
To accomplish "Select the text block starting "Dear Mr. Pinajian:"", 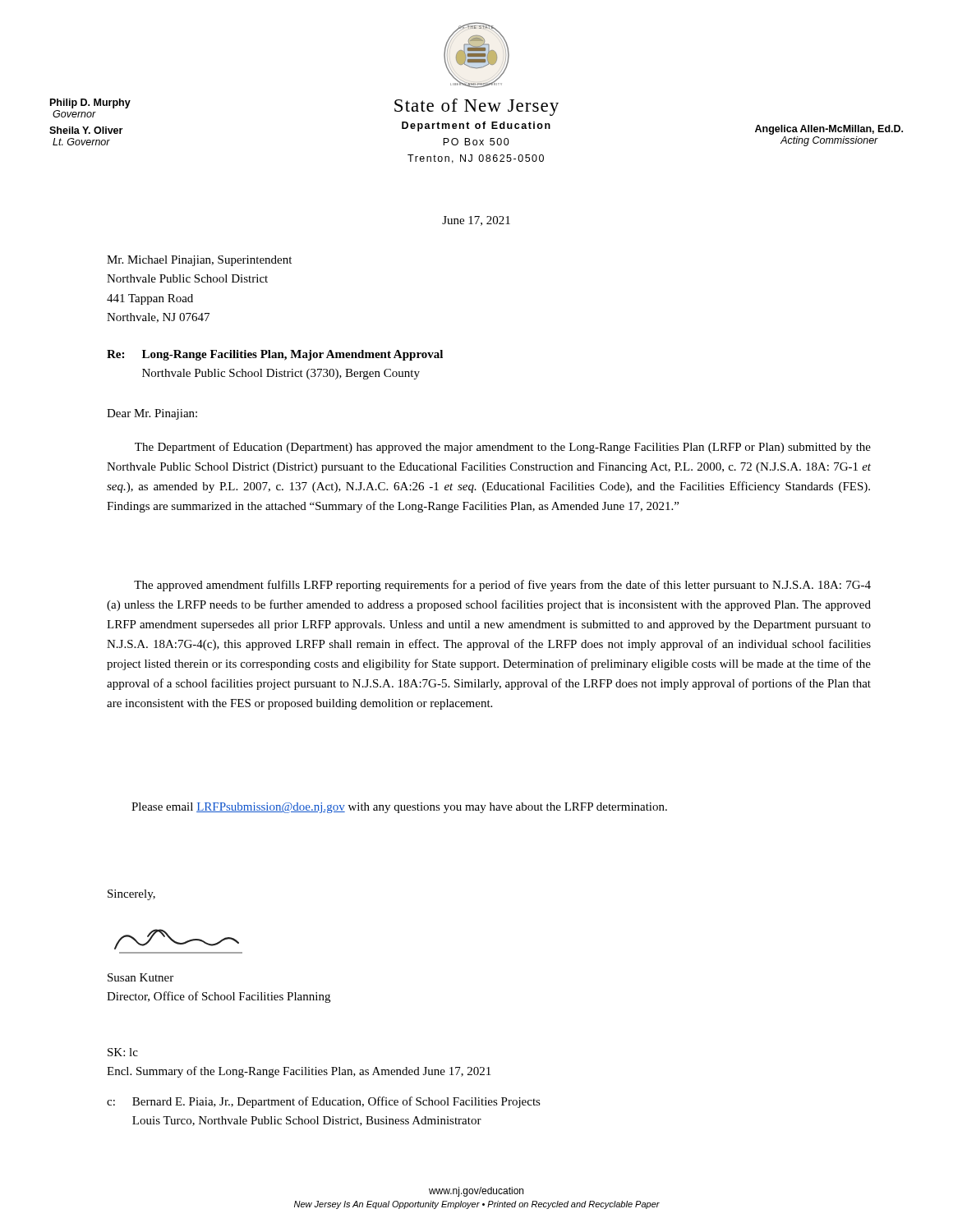I will click(153, 413).
